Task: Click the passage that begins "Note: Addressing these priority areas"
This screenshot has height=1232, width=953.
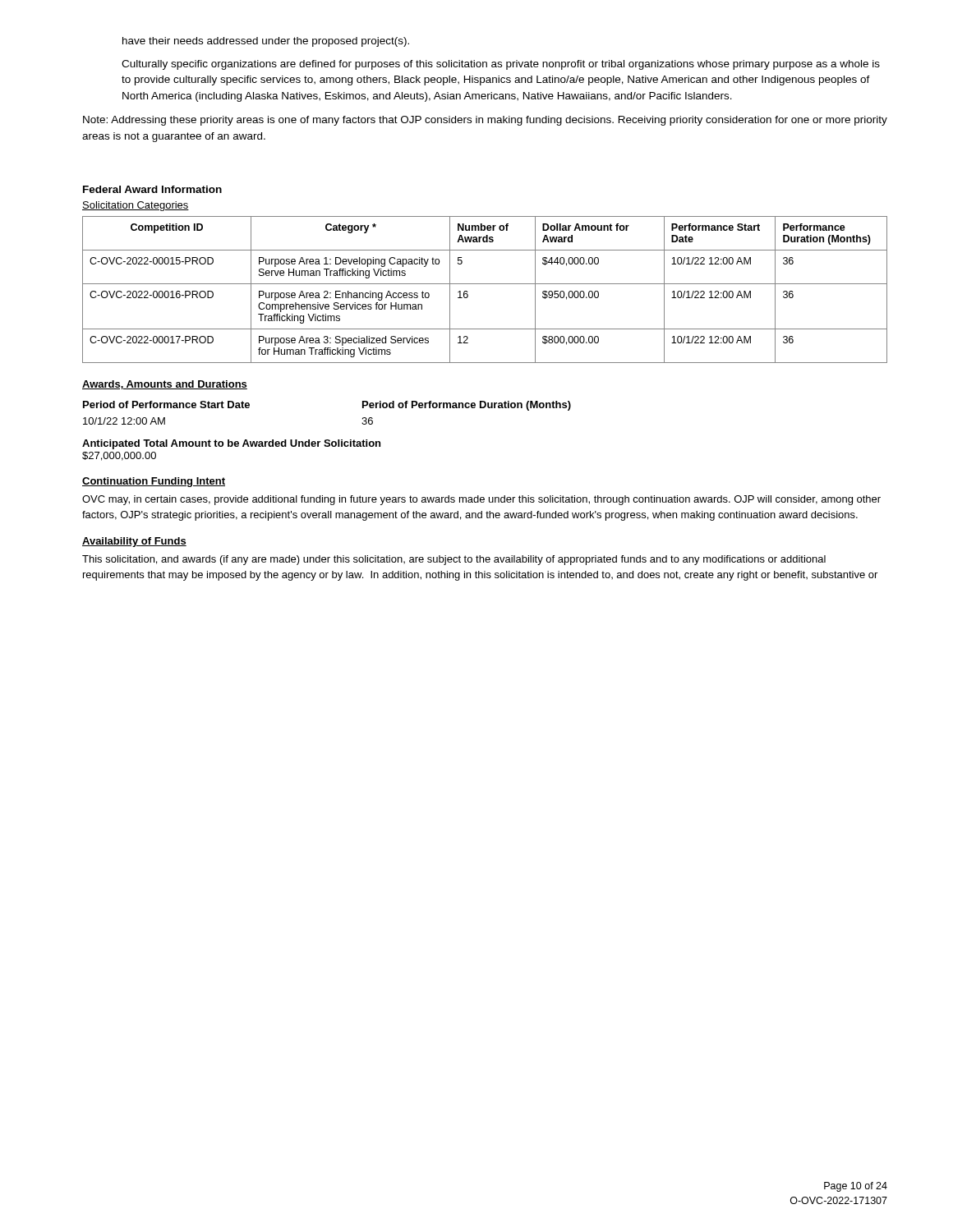Action: 485,128
